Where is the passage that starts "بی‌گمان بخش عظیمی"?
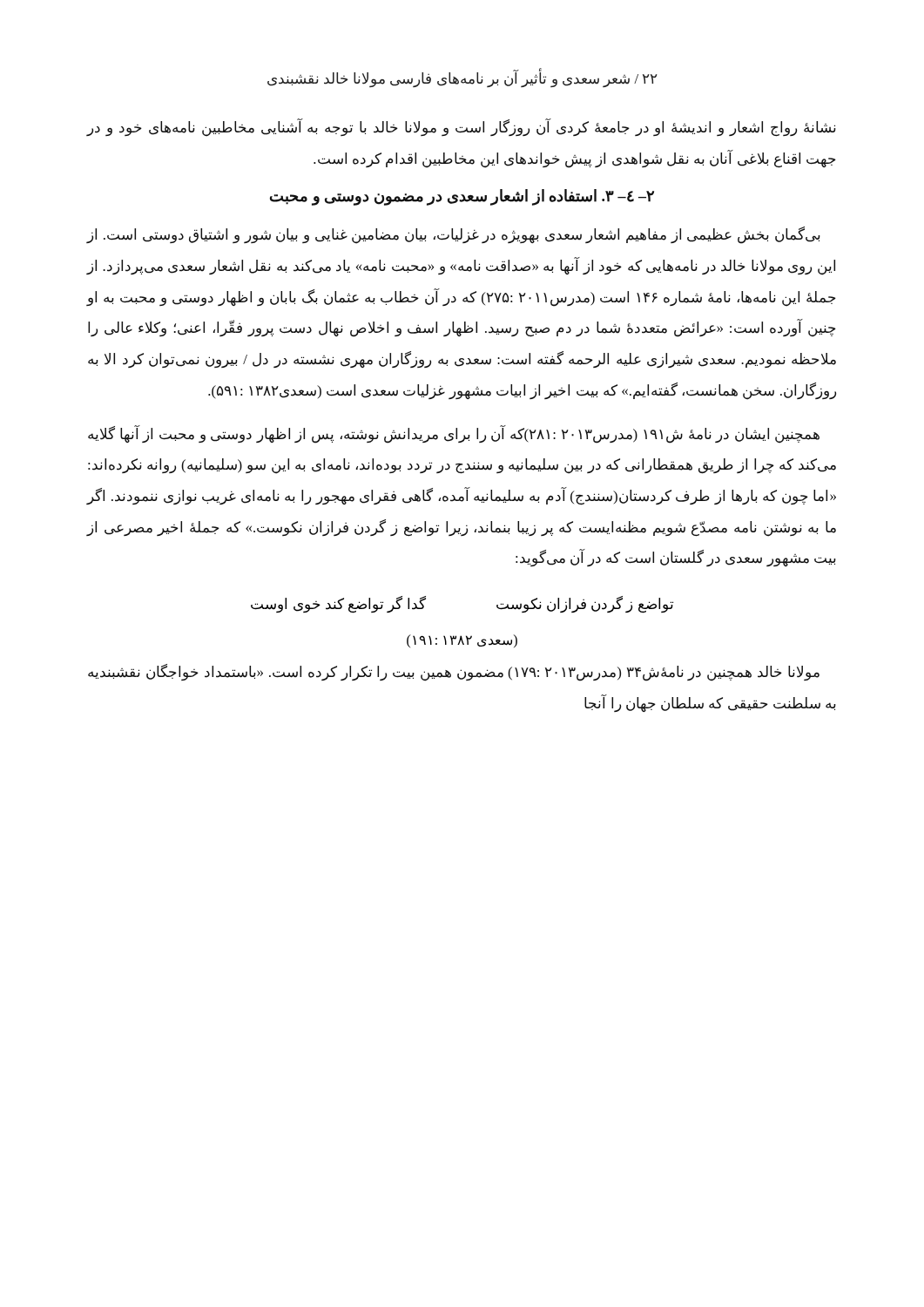Viewport: 924px width, 1307px height. [x=462, y=313]
